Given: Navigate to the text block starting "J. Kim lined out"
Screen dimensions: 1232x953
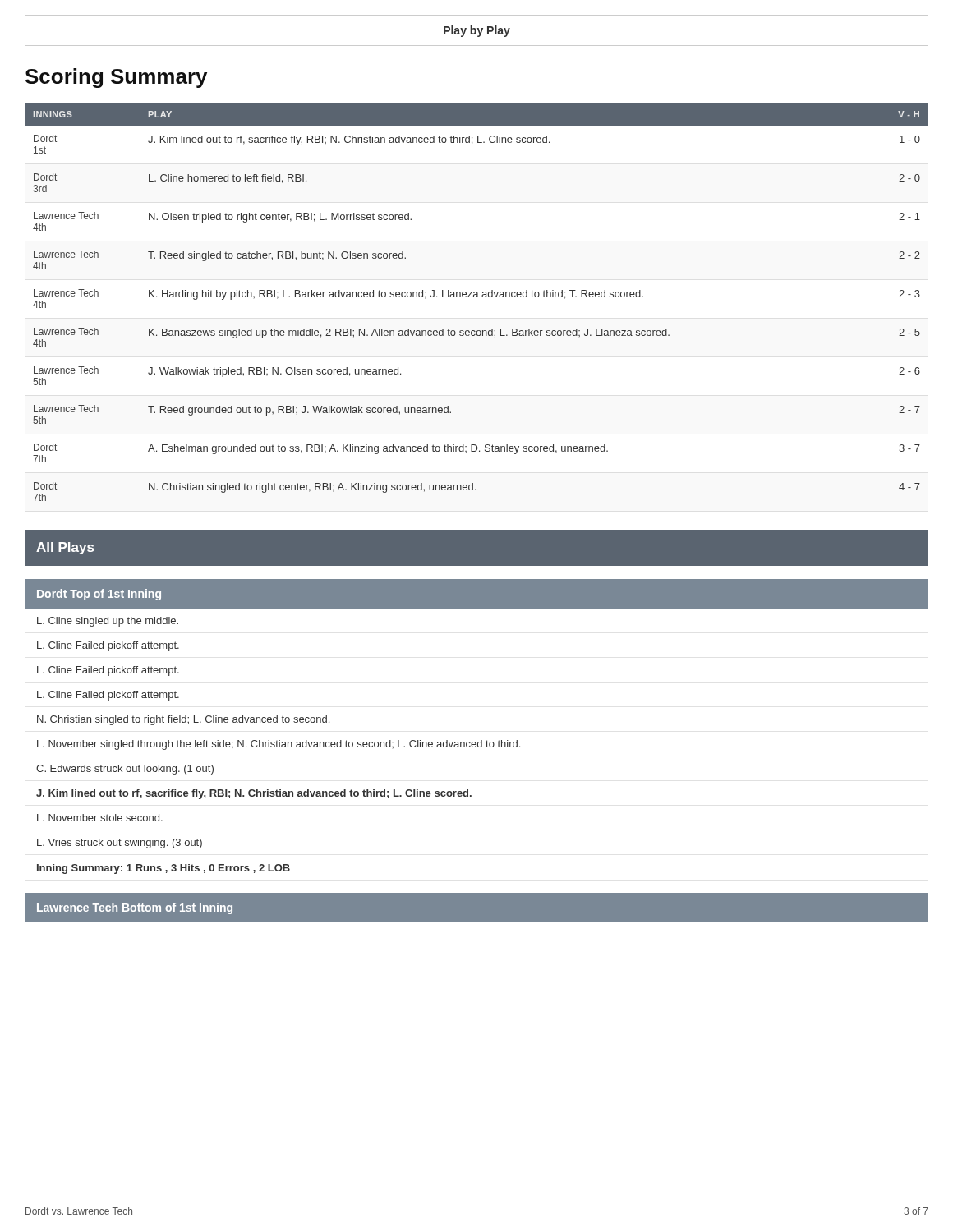Looking at the screenshot, I should pyautogui.click(x=476, y=793).
